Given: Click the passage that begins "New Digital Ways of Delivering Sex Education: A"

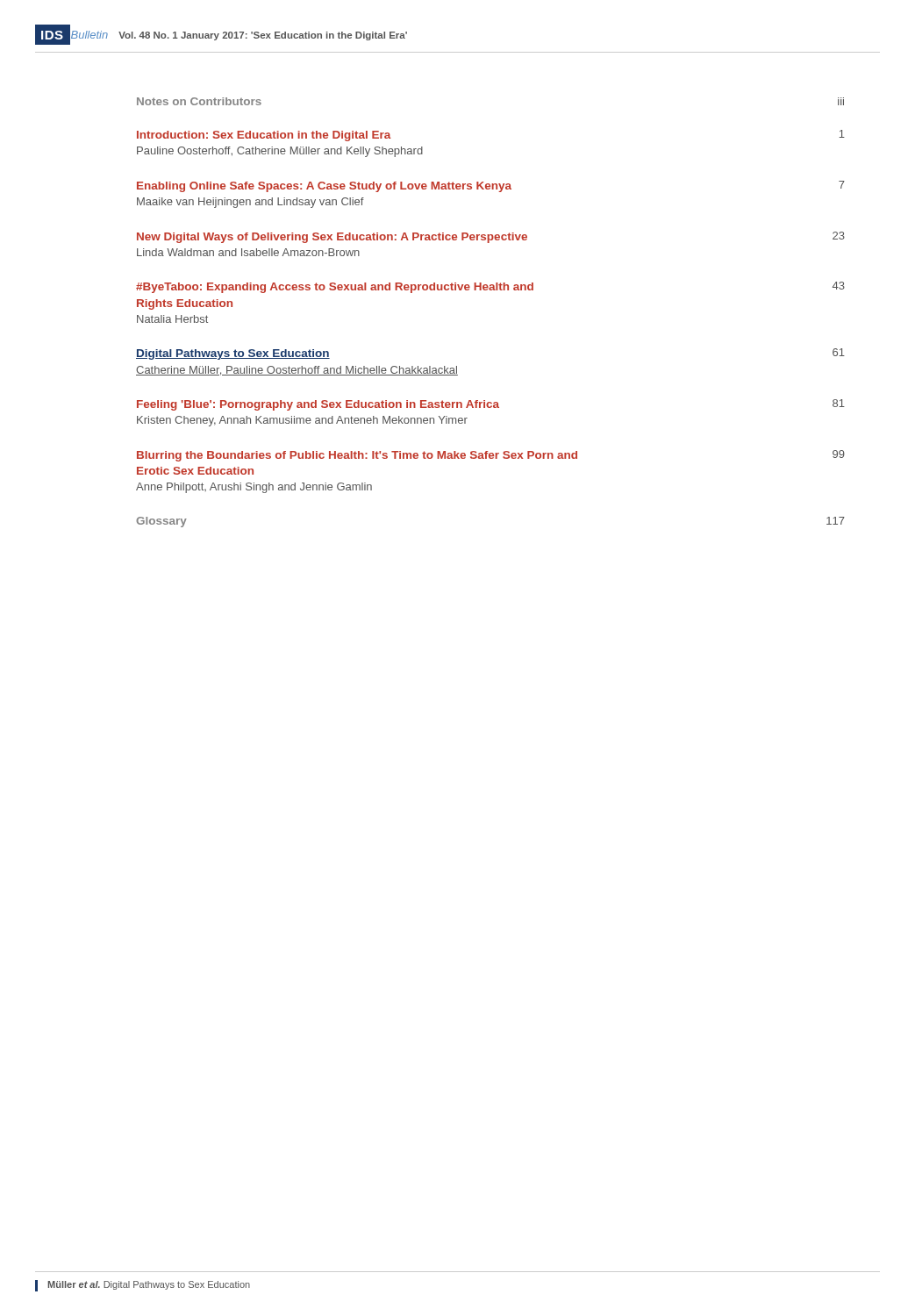Looking at the screenshot, I should 490,244.
